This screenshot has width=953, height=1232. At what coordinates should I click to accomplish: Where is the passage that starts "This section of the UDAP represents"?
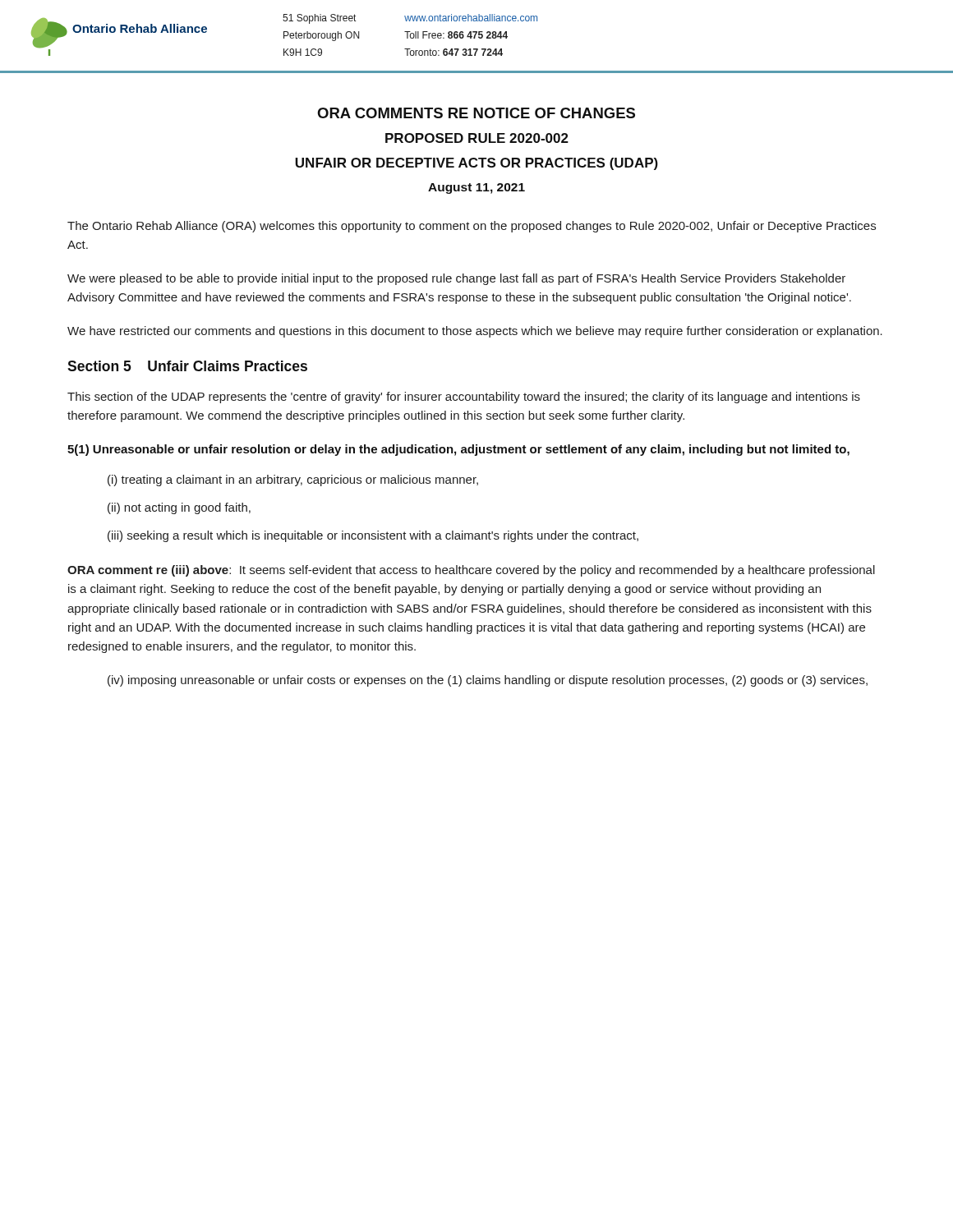[x=464, y=406]
